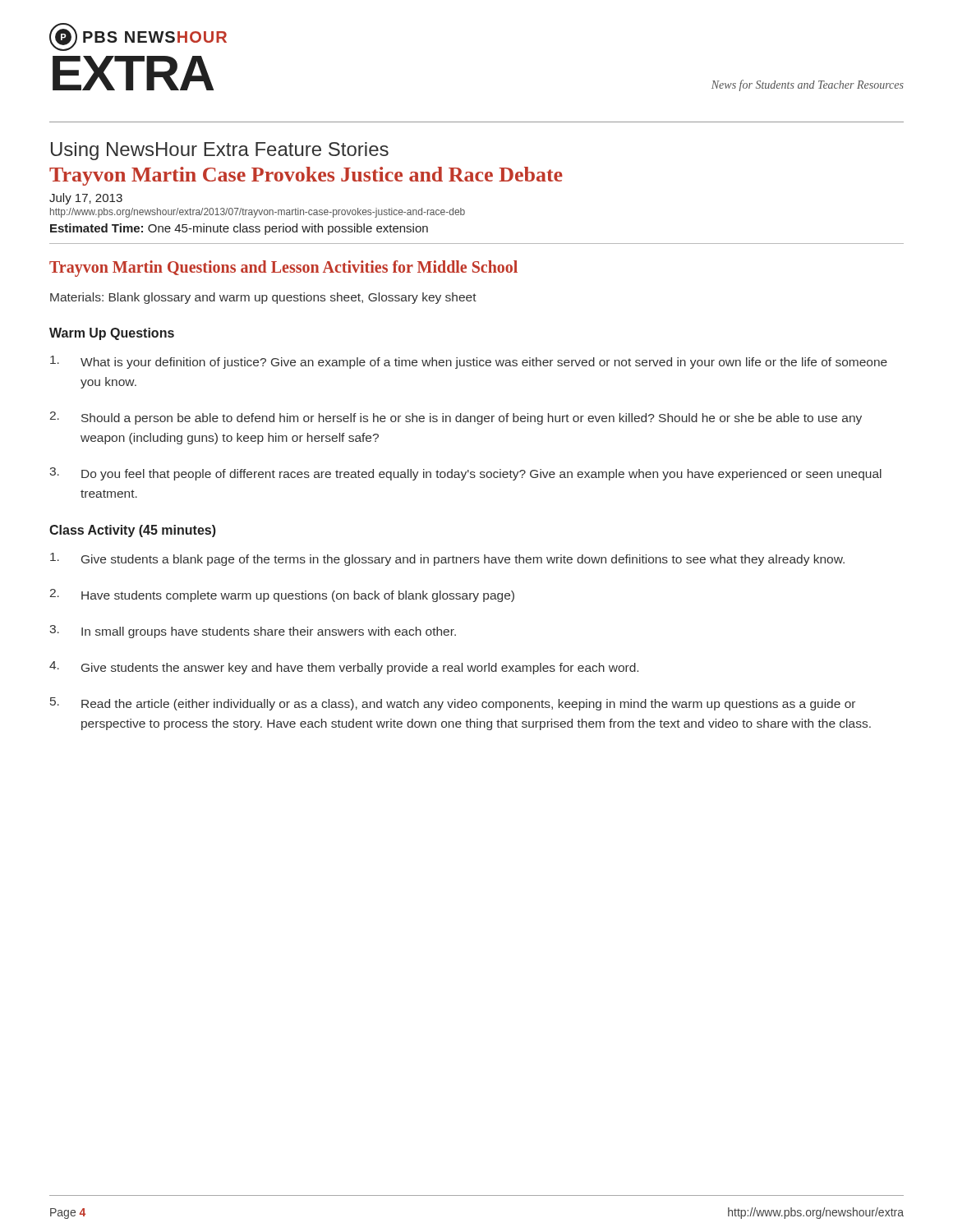This screenshot has height=1232, width=953.
Task: Where is the passage that starts "5. Read the article (either individually or"?
Action: (476, 714)
